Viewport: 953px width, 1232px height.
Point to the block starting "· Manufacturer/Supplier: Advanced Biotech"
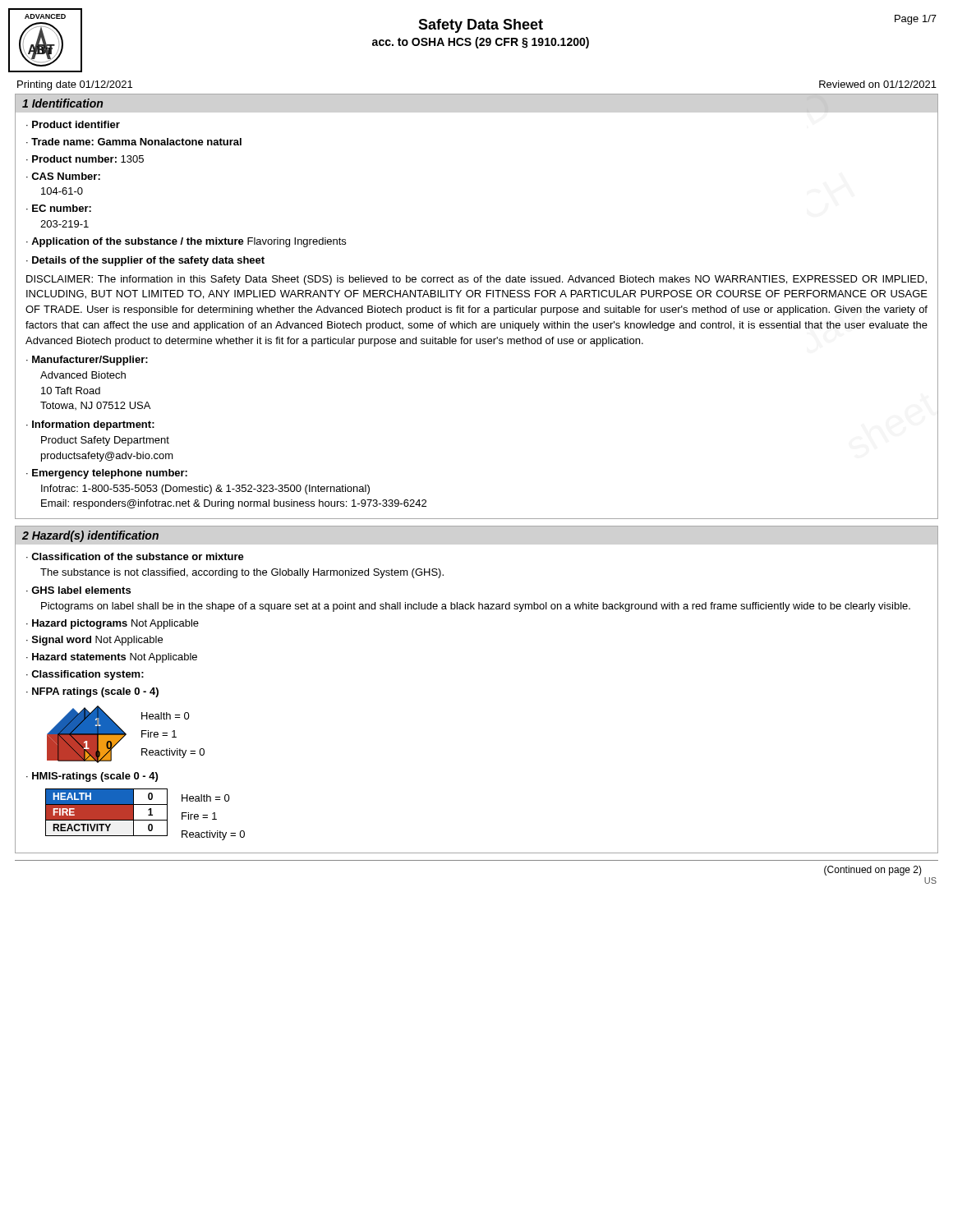pyautogui.click(x=88, y=382)
